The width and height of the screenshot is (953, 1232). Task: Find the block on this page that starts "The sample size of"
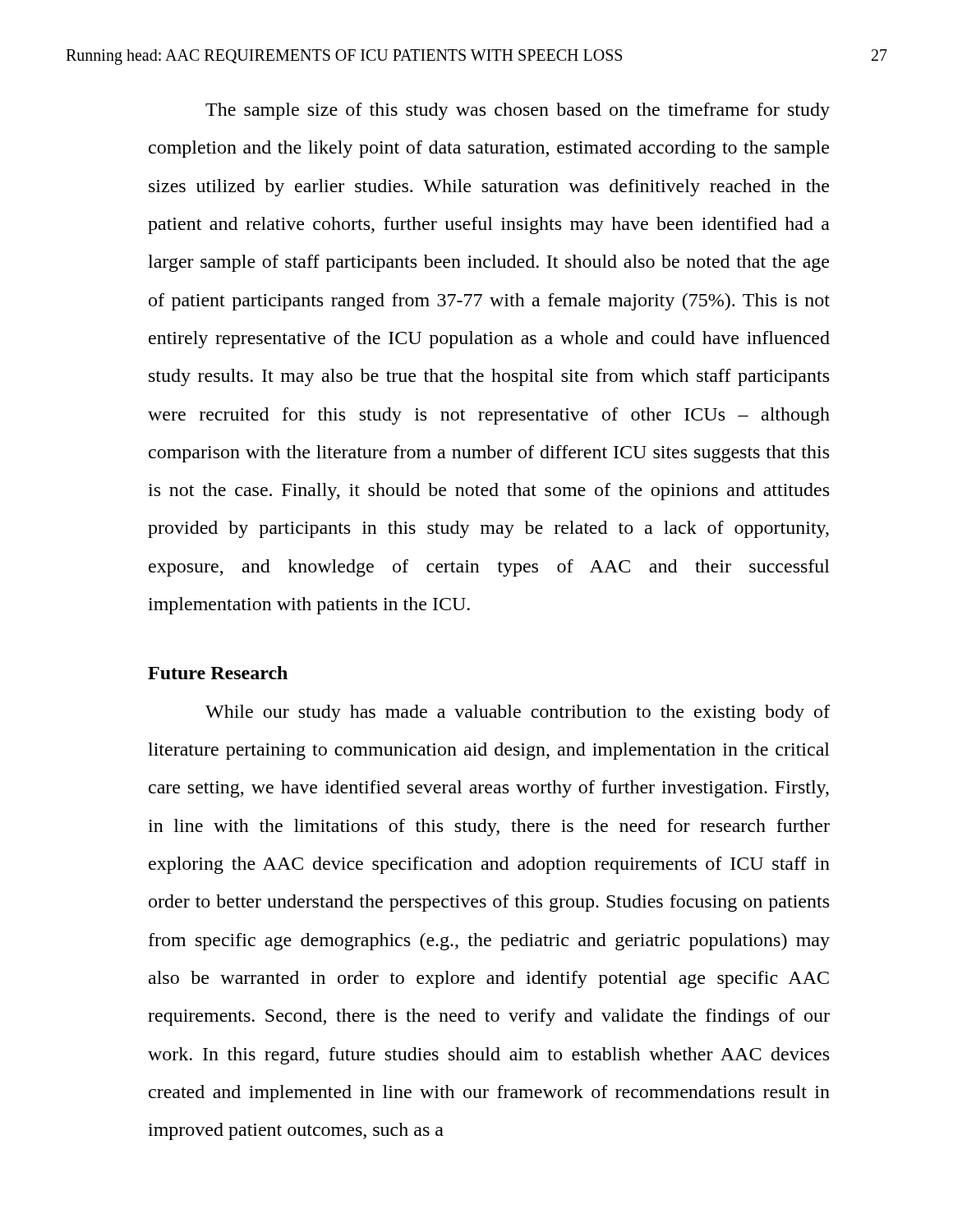pyautogui.click(x=518, y=111)
